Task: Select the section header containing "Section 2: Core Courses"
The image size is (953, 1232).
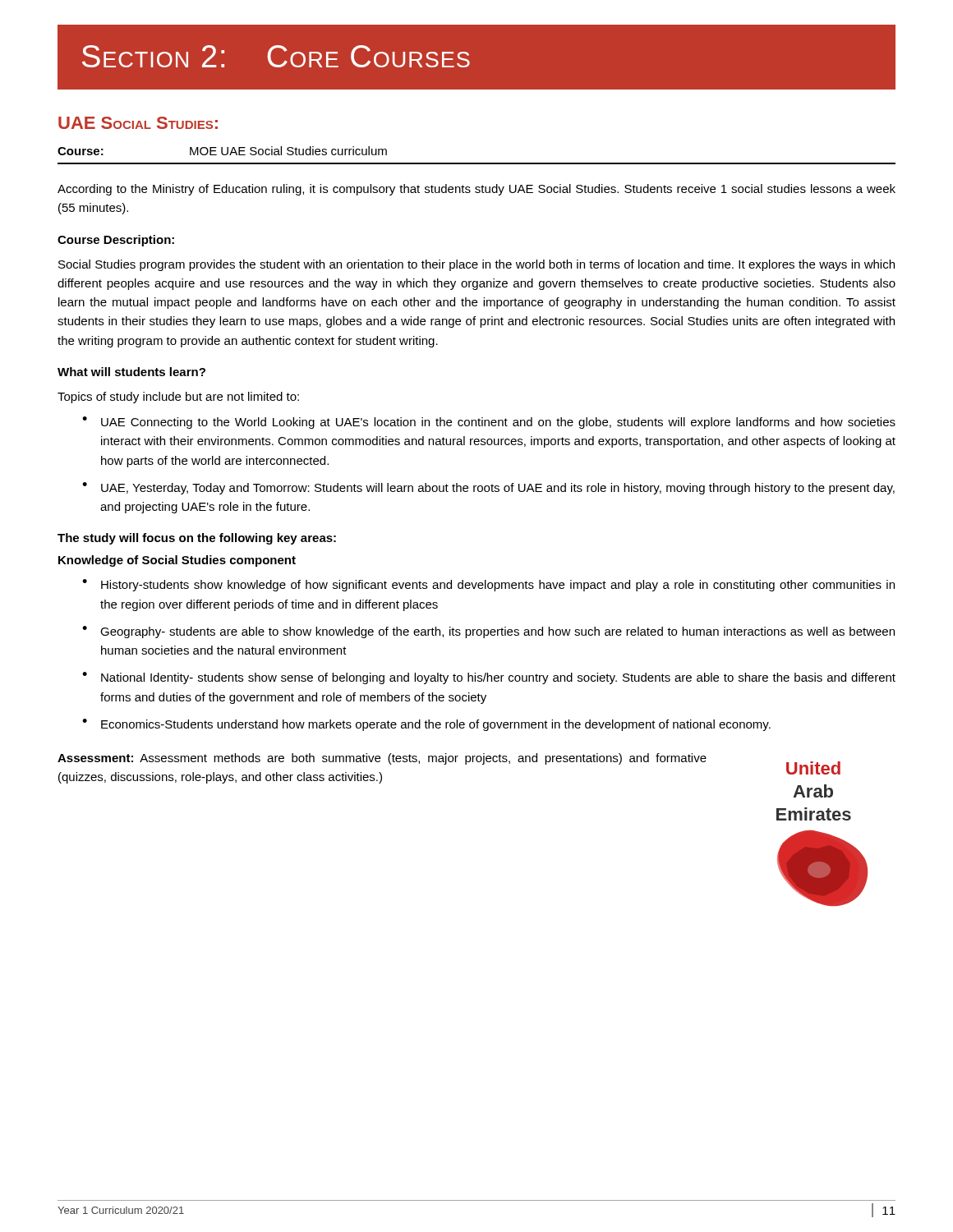Action: click(476, 57)
